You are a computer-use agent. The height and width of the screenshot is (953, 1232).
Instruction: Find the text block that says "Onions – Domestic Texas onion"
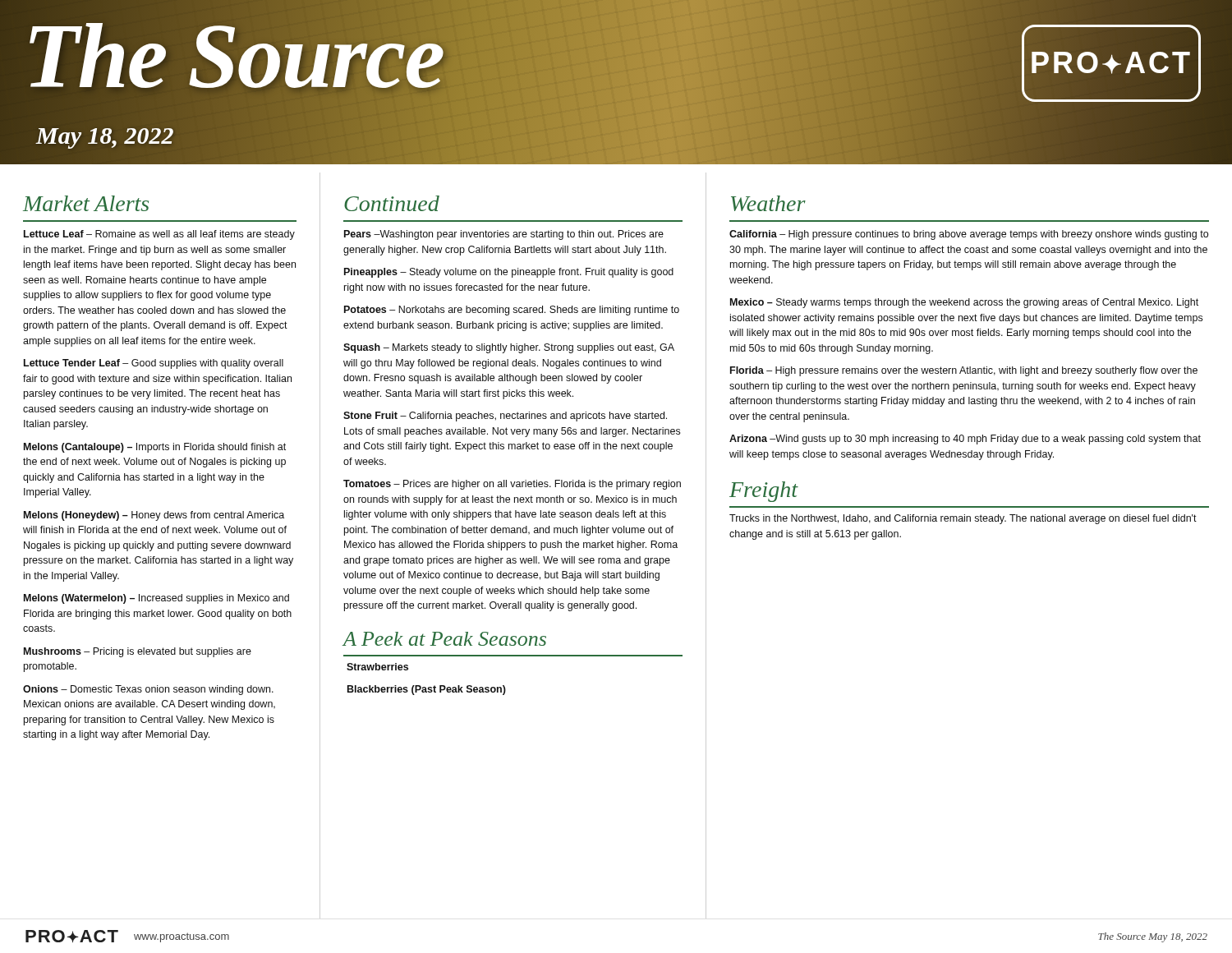(x=149, y=712)
